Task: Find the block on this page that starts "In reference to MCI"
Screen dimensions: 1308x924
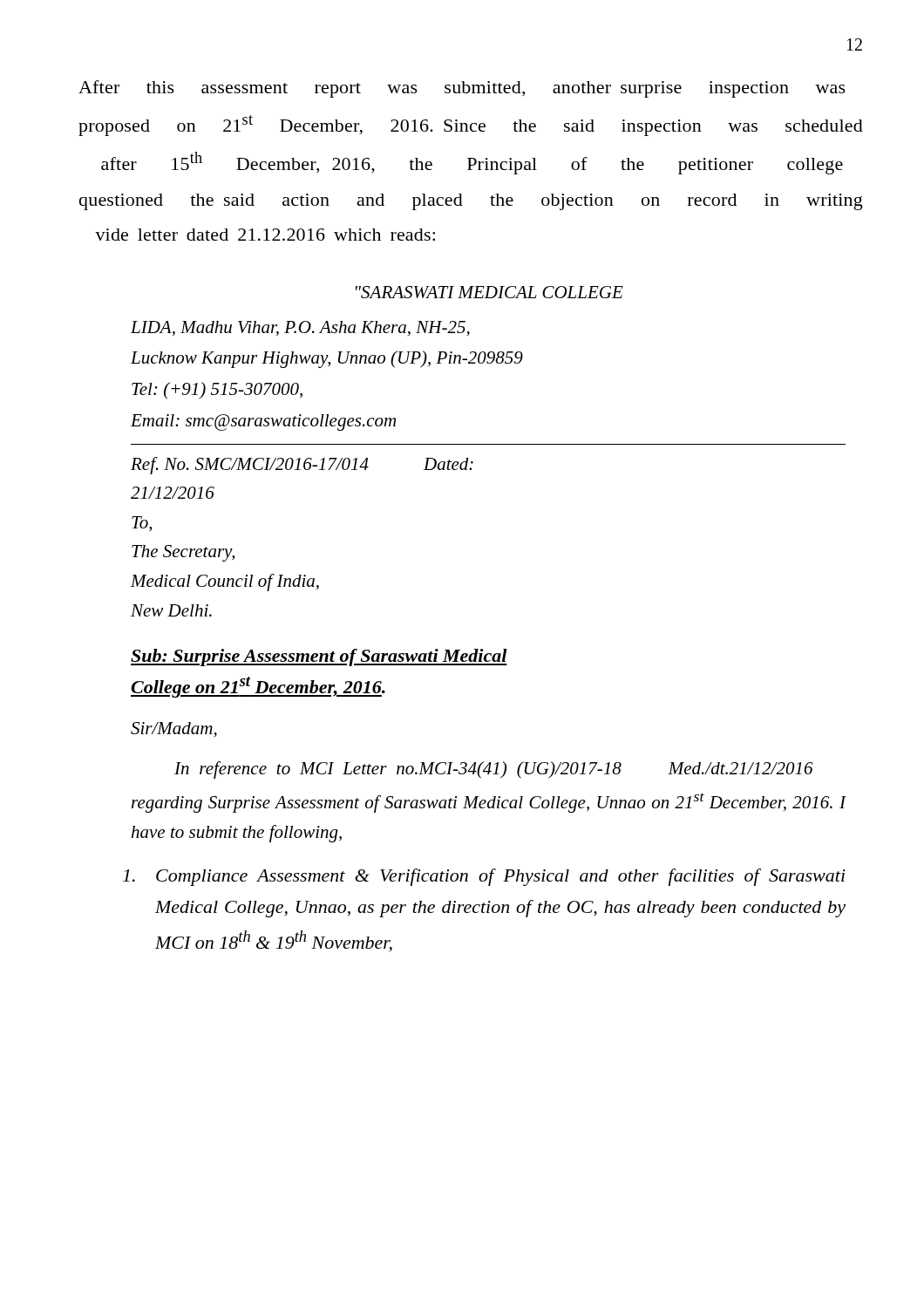Action: coord(488,800)
